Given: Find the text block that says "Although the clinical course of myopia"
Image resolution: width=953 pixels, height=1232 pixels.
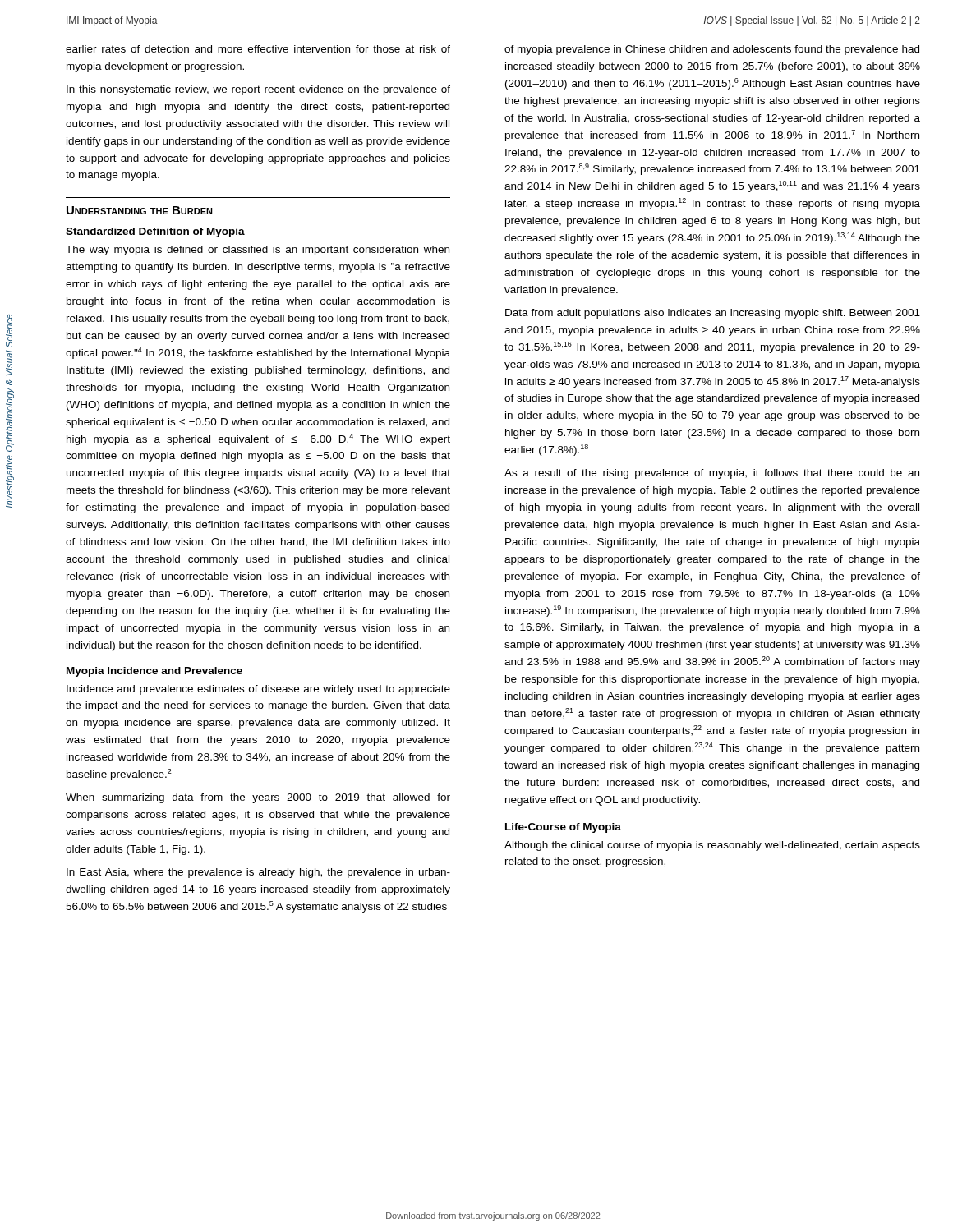Looking at the screenshot, I should point(712,854).
